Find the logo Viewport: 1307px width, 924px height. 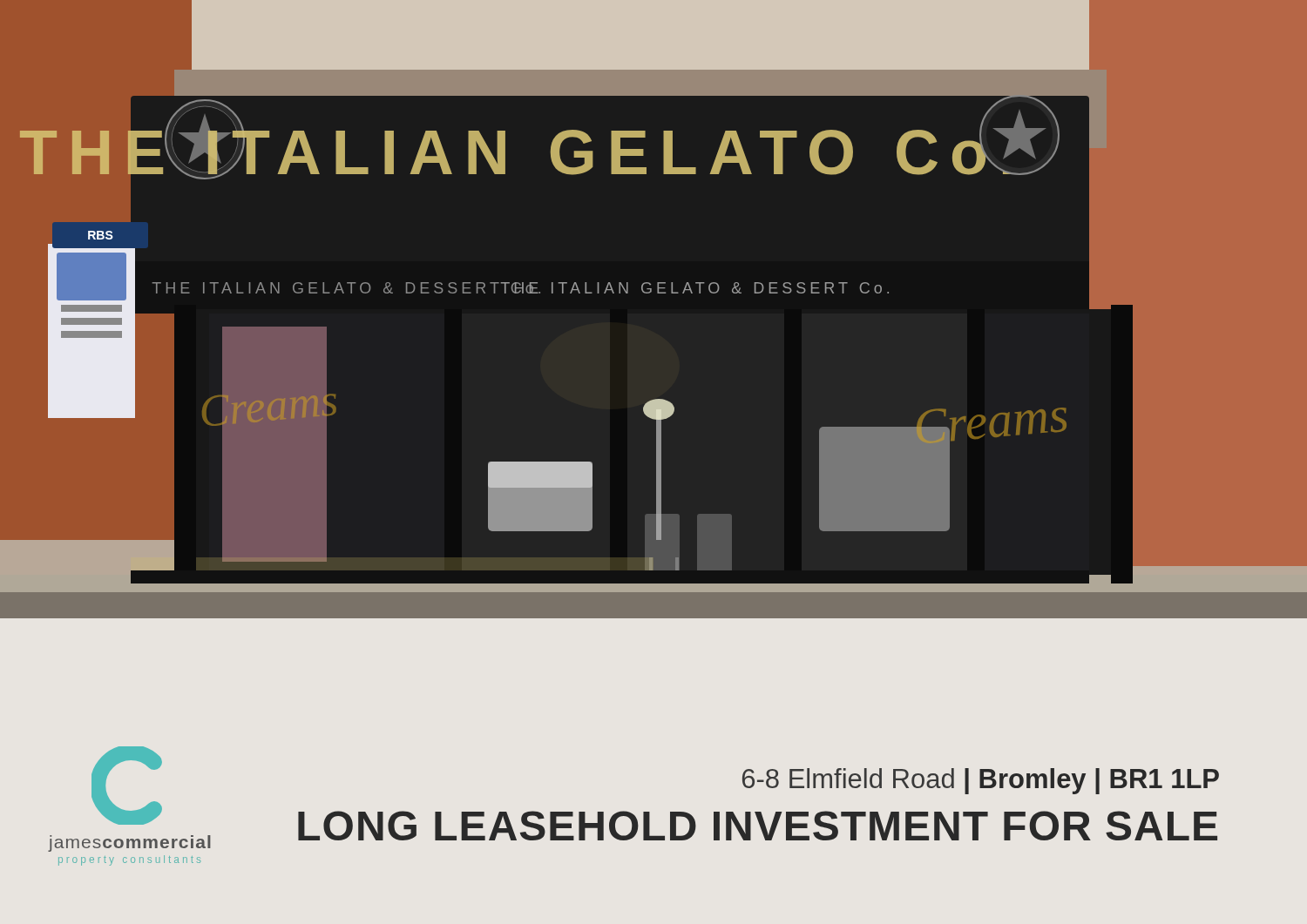(x=131, y=806)
